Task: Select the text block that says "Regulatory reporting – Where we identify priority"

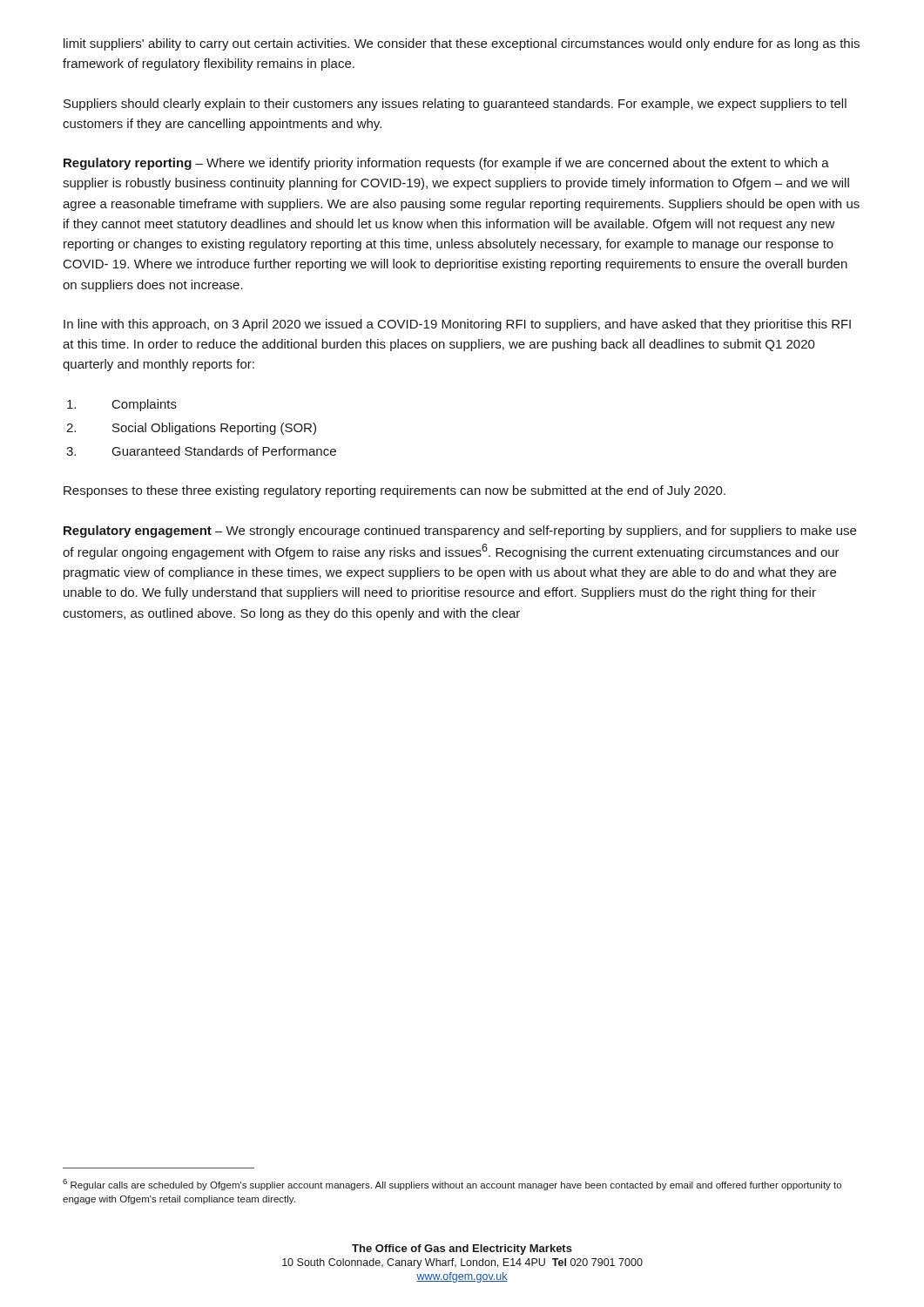Action: [x=461, y=223]
